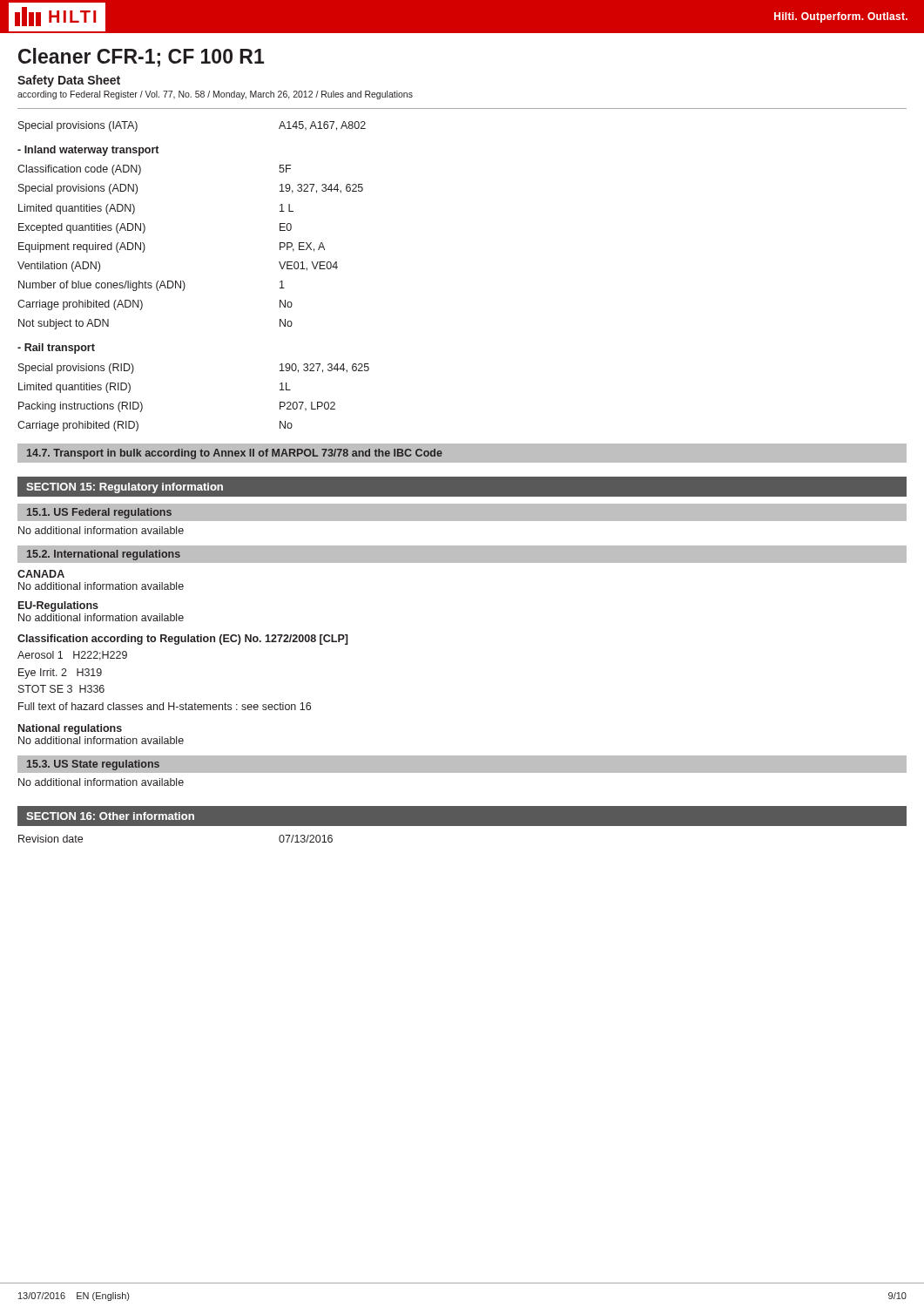Find the block on this page that starts "CANADA No additional"
This screenshot has width=924, height=1307.
tap(101, 580)
